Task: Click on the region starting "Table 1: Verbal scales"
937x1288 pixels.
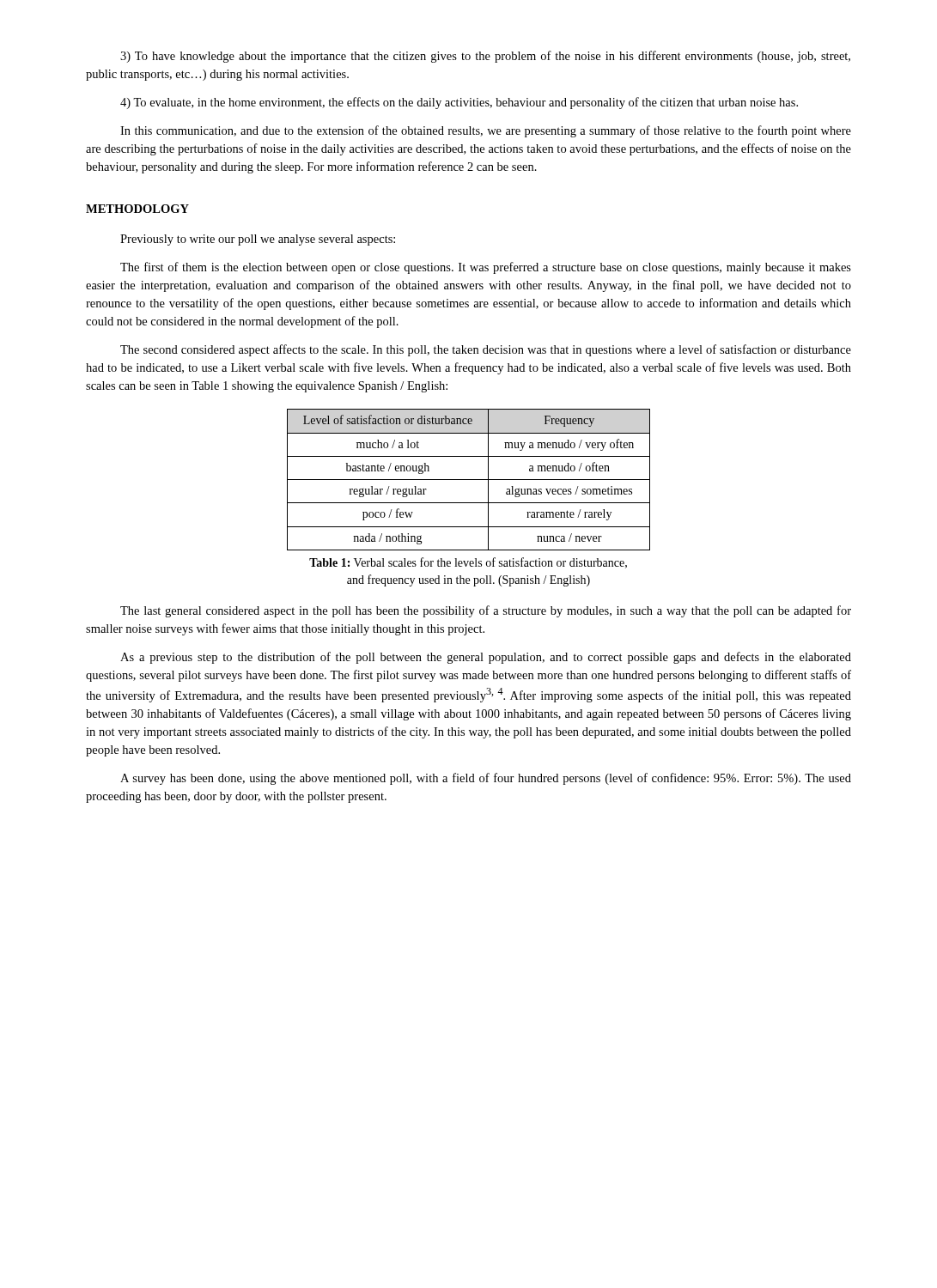Action: [468, 572]
